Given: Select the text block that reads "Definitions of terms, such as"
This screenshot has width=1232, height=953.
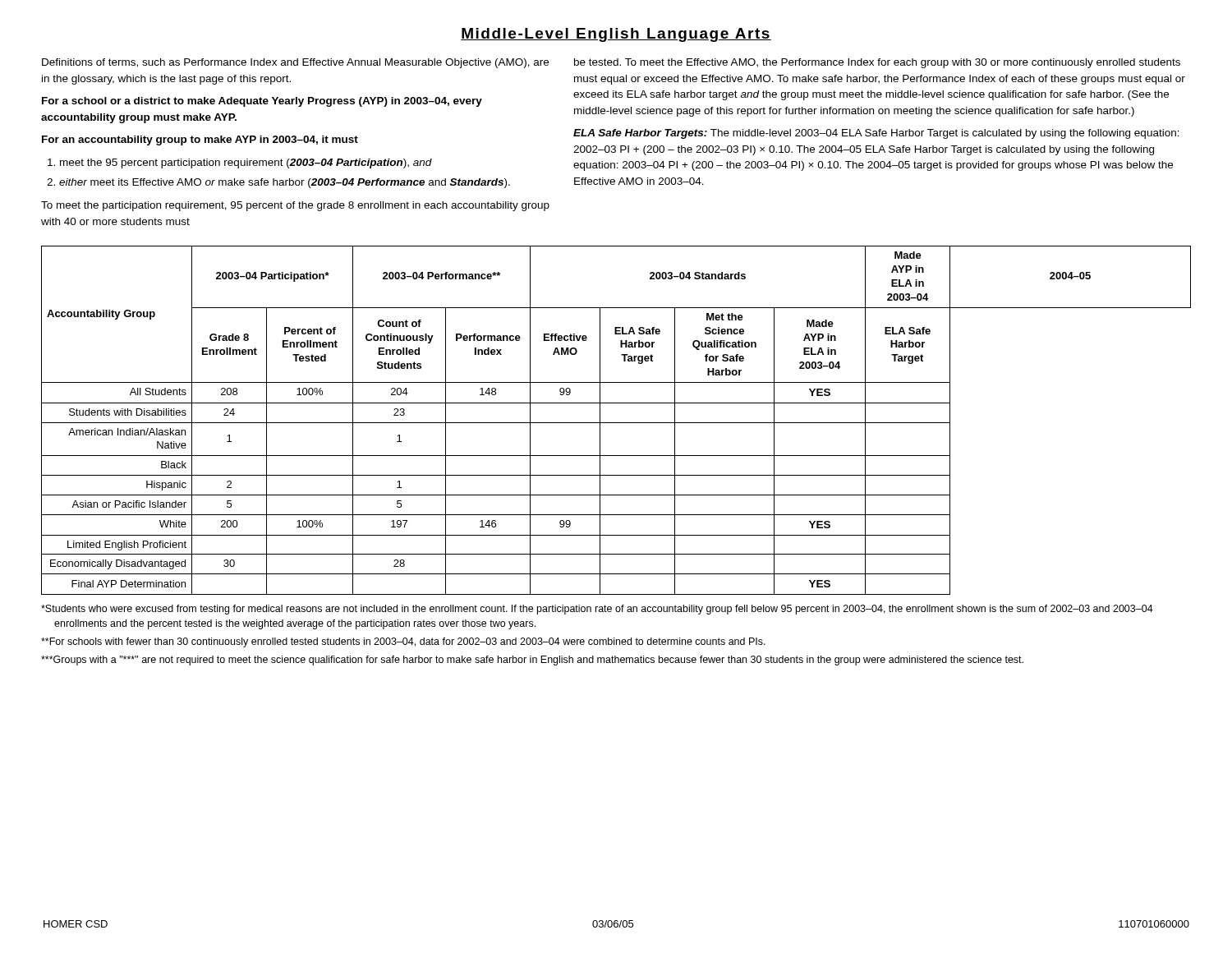Looking at the screenshot, I should pos(296,101).
